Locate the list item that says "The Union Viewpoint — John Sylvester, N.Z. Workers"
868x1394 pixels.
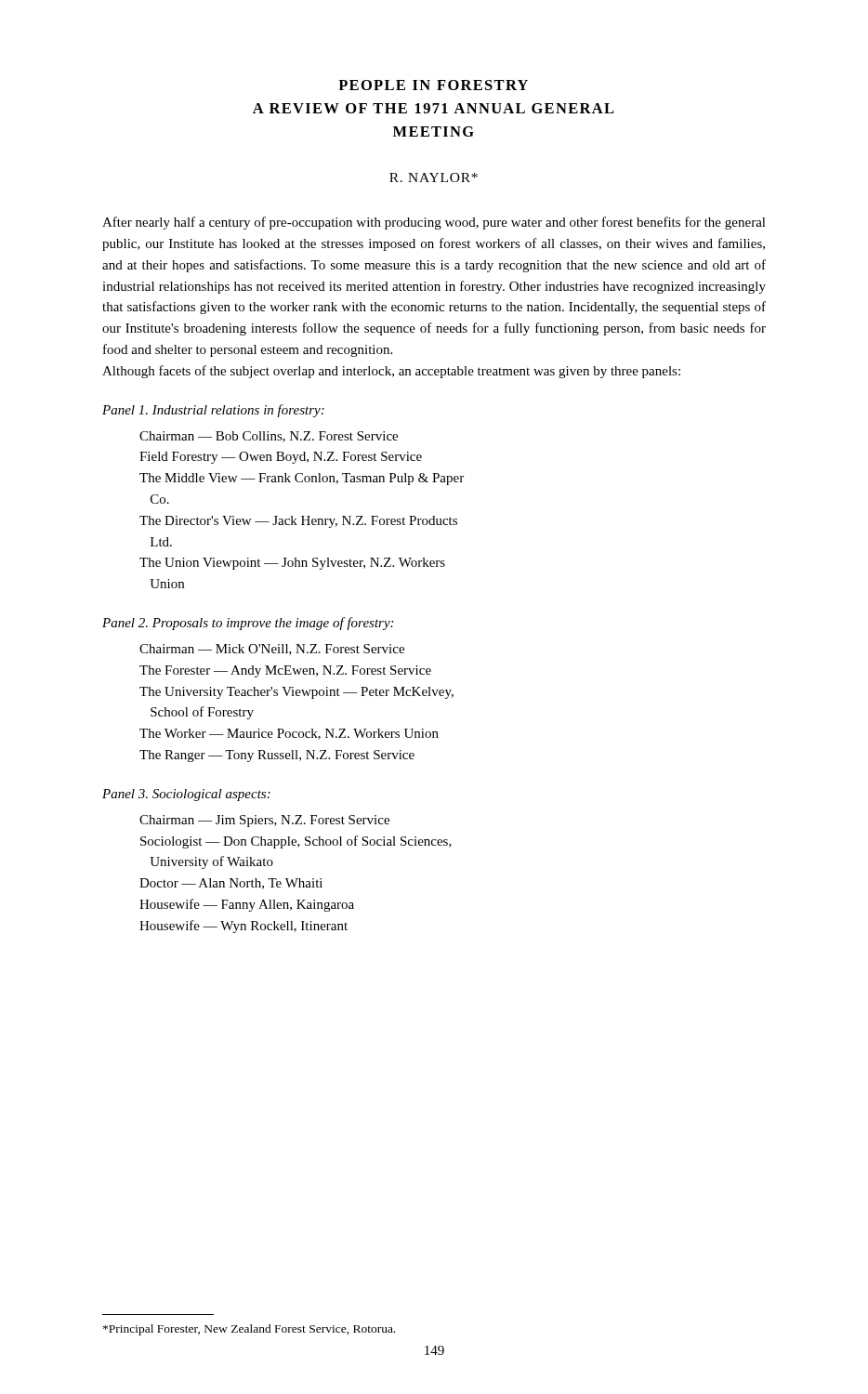click(x=292, y=573)
